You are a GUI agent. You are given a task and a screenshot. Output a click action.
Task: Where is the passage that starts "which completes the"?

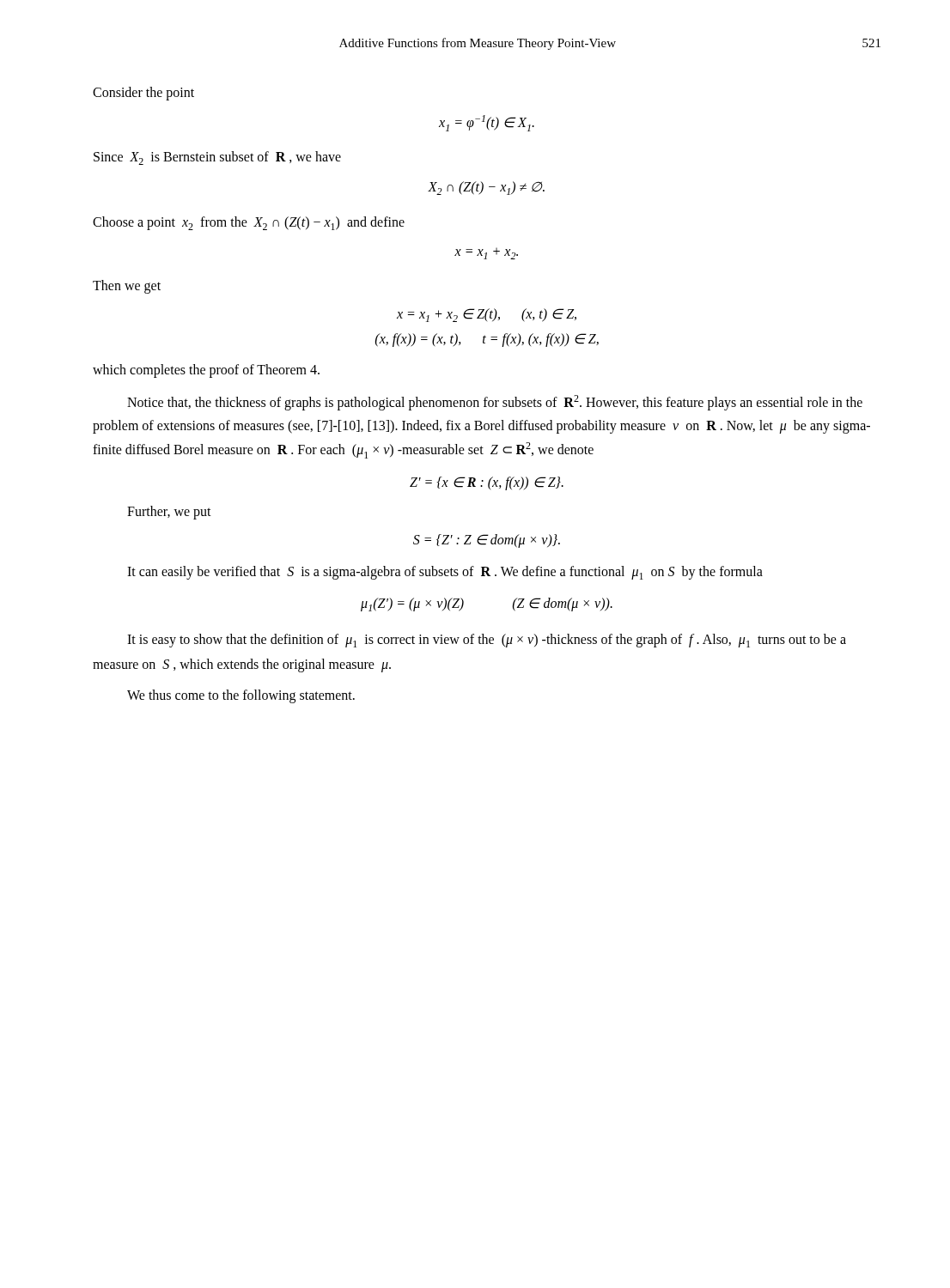pyautogui.click(x=207, y=370)
